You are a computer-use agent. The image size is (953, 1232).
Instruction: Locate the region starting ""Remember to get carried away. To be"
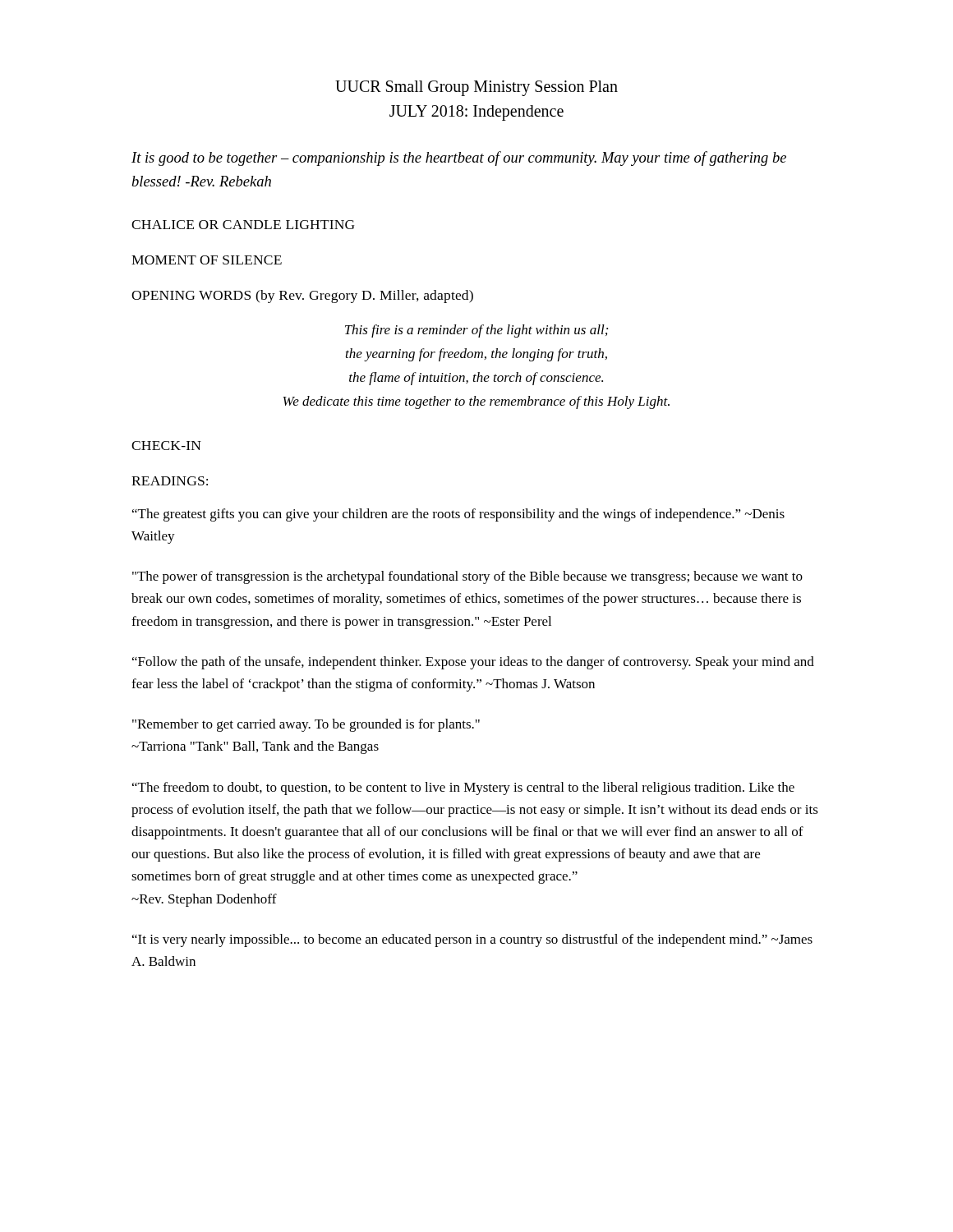[x=306, y=735]
